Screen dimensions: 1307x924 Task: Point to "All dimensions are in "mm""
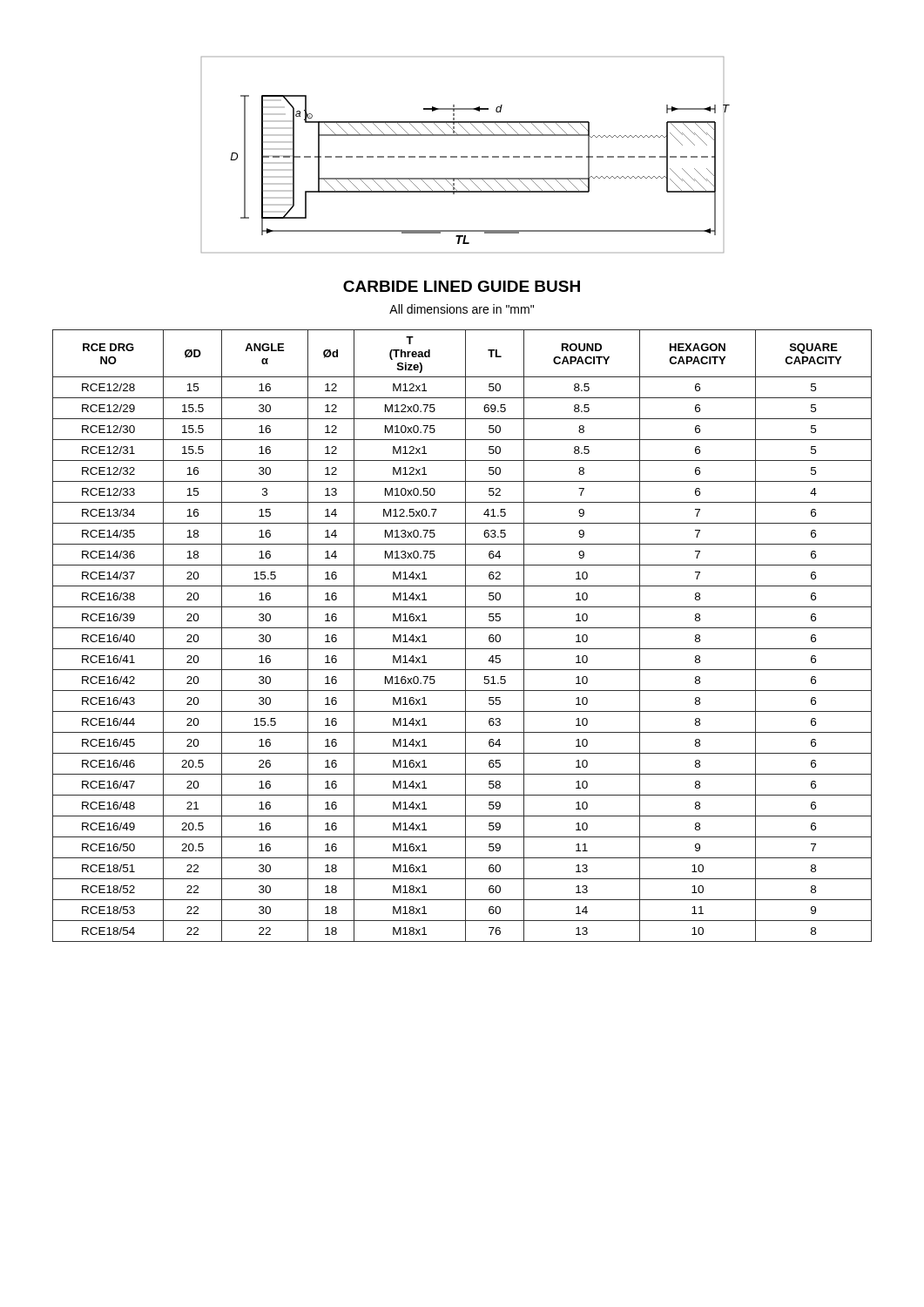(462, 309)
